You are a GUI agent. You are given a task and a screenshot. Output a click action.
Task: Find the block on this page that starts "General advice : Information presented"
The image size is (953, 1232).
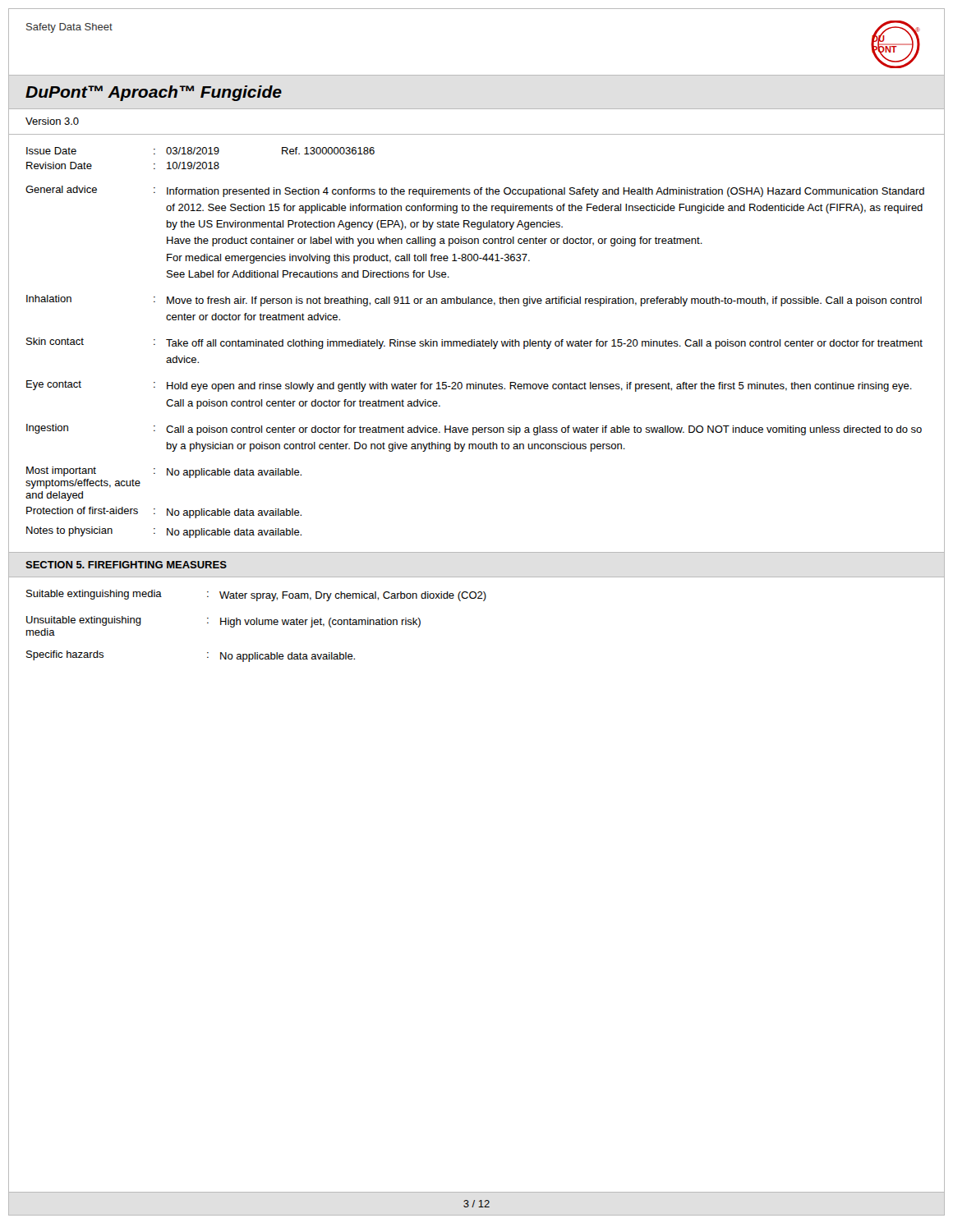(476, 233)
